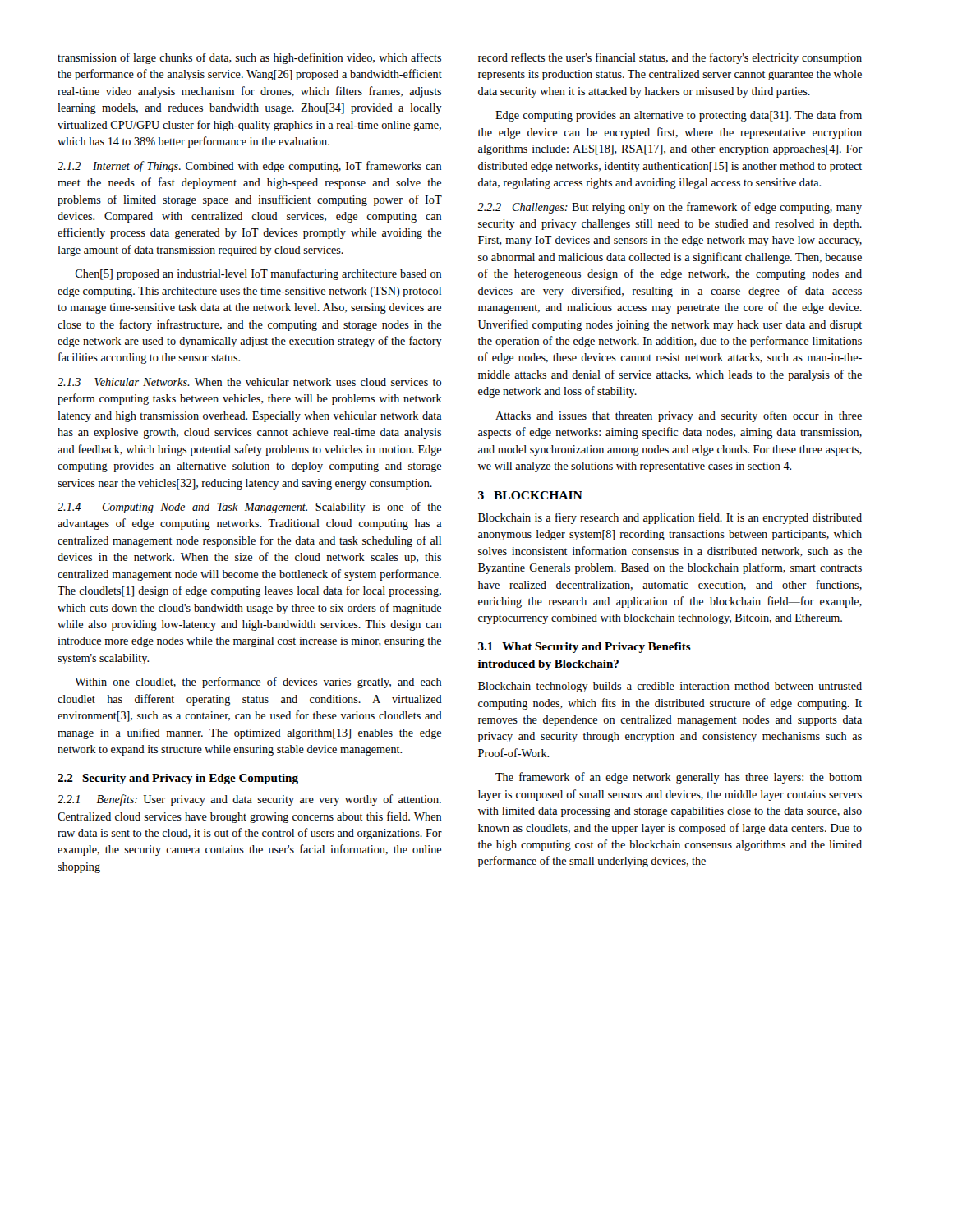Locate the block of text that opens with "1.4 Computing Node and Task Management. Scalability is"
This screenshot has width=953, height=1232.
click(250, 582)
